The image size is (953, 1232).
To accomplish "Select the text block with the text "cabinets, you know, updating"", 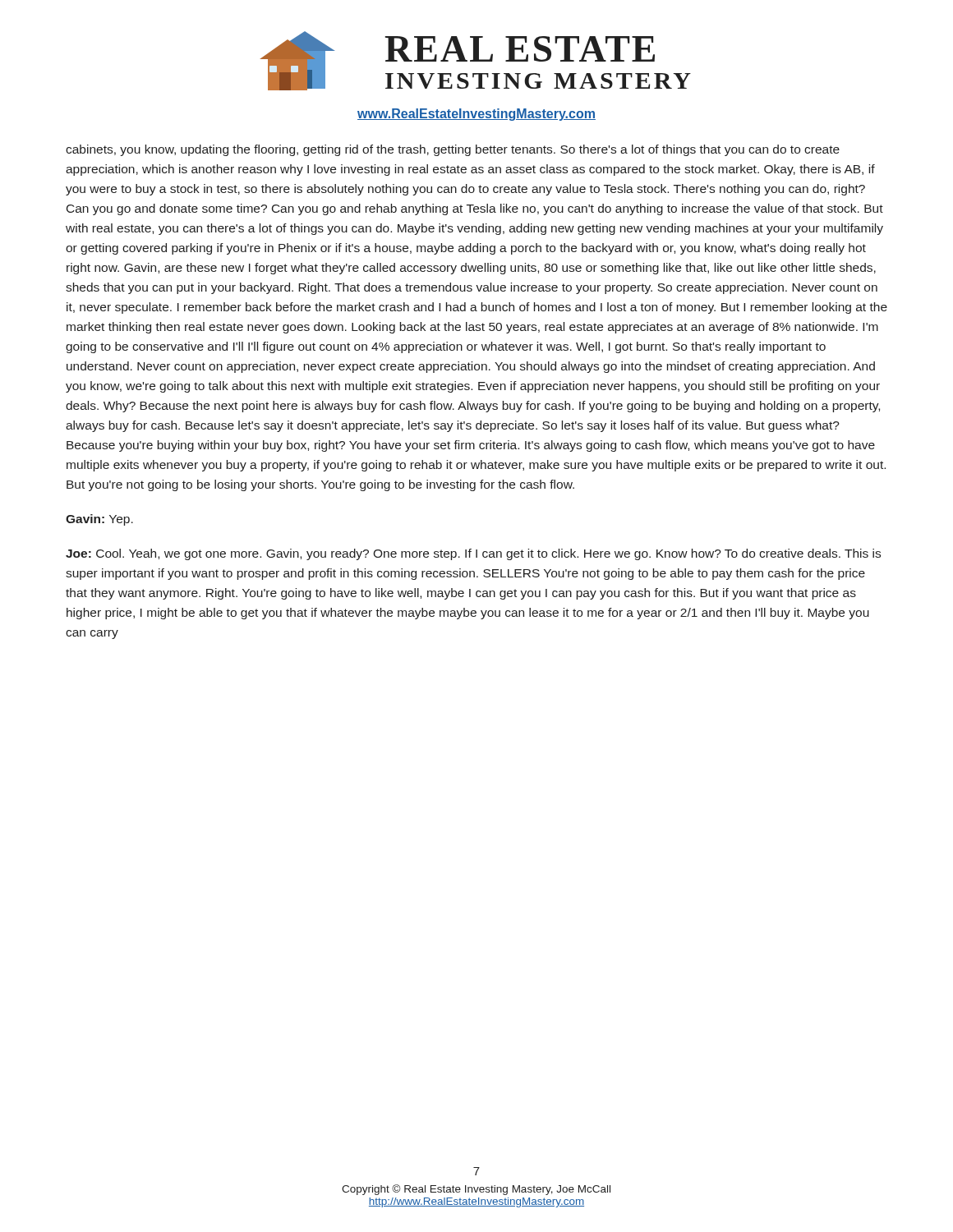I will click(476, 317).
